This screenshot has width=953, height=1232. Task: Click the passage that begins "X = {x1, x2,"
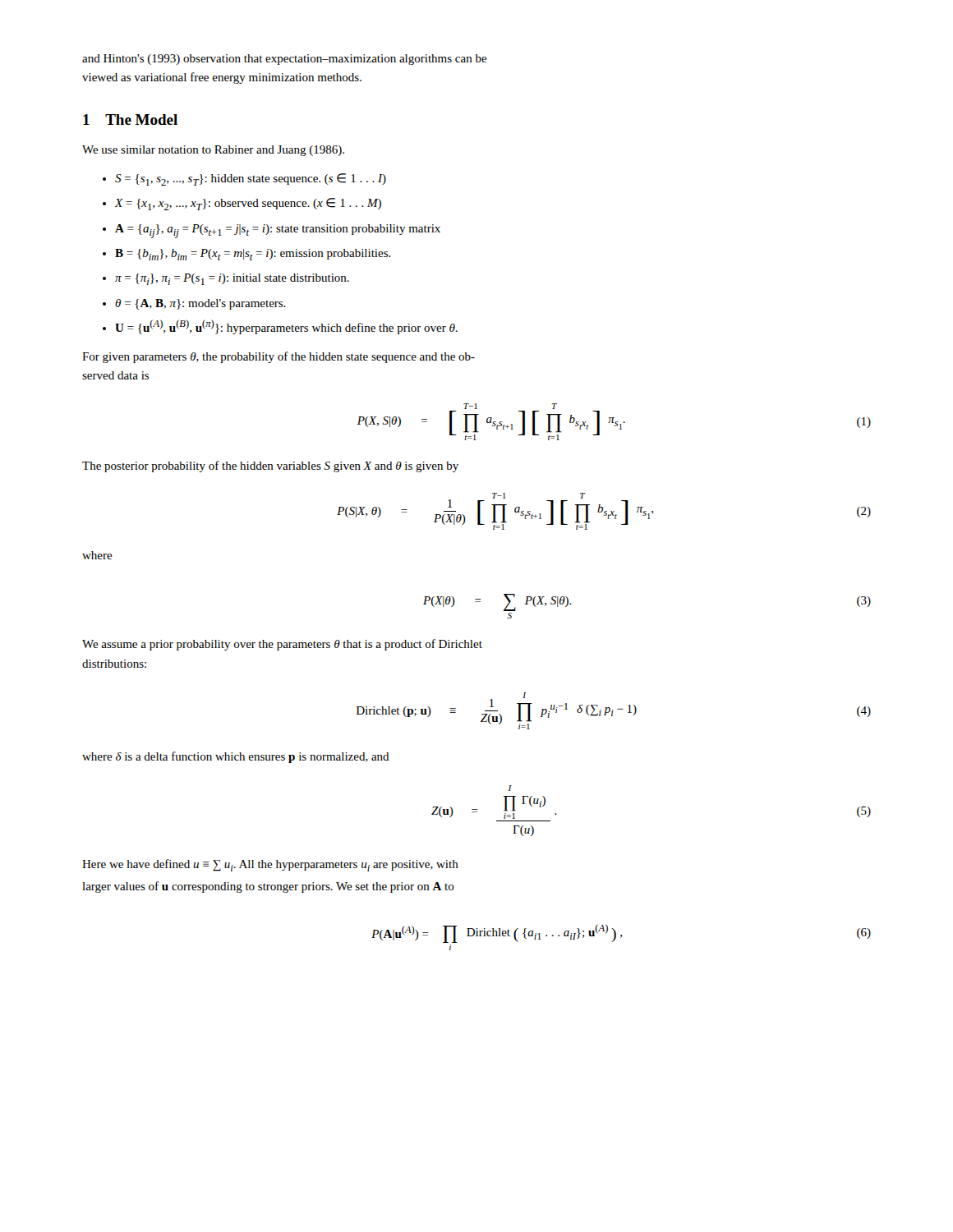[248, 205]
